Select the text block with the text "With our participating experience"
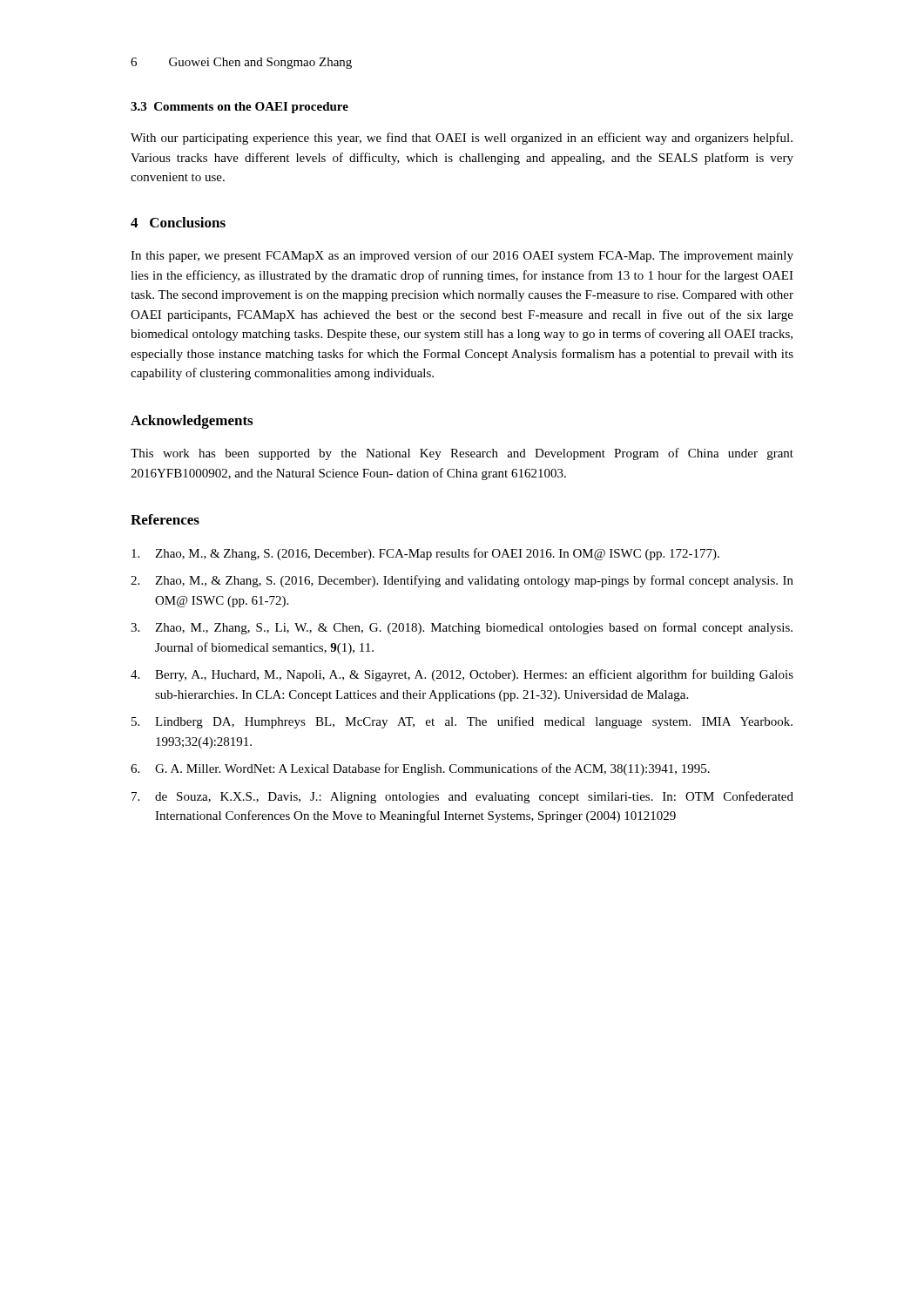The image size is (924, 1307). coord(462,157)
